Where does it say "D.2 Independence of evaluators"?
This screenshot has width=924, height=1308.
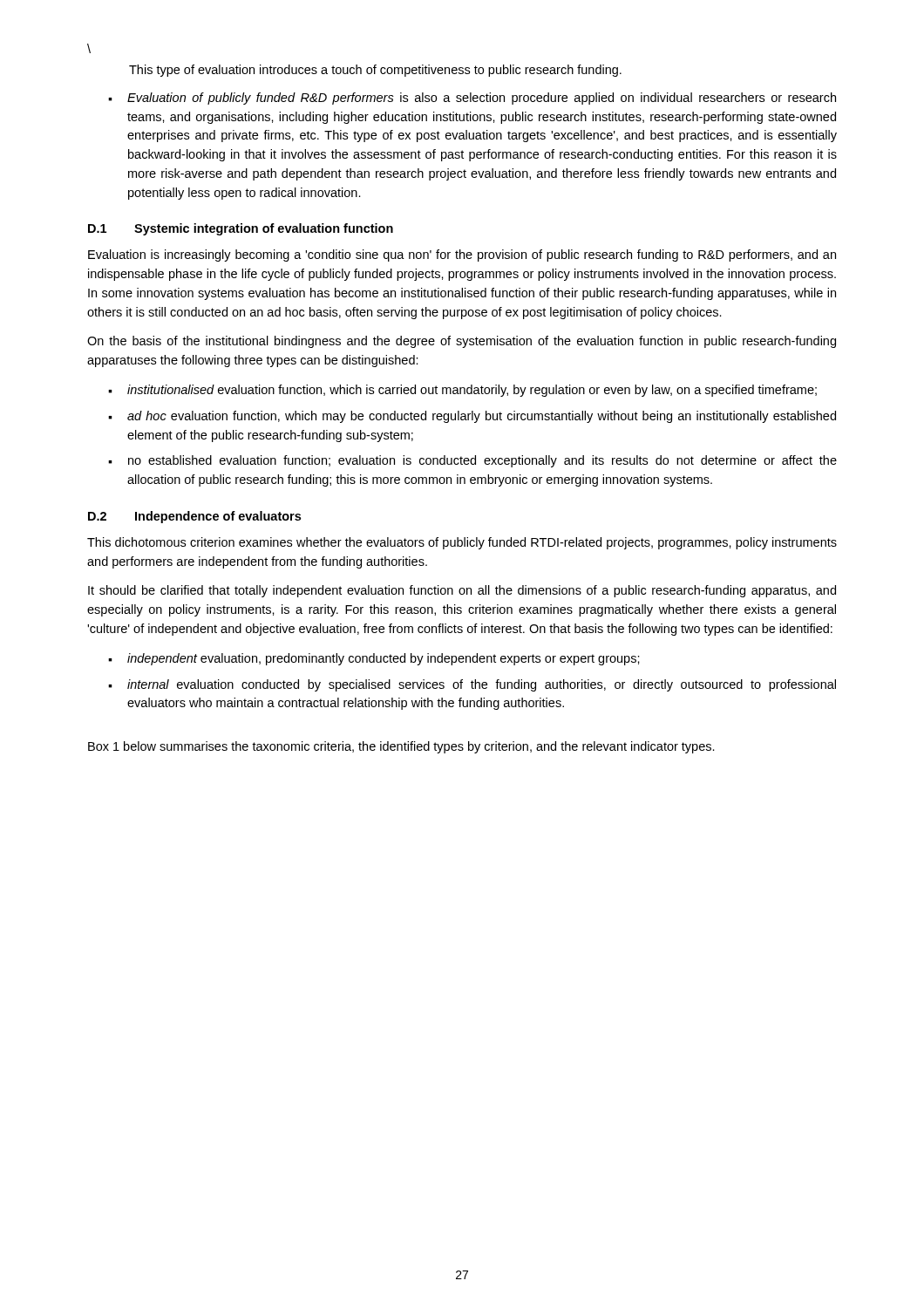click(194, 516)
